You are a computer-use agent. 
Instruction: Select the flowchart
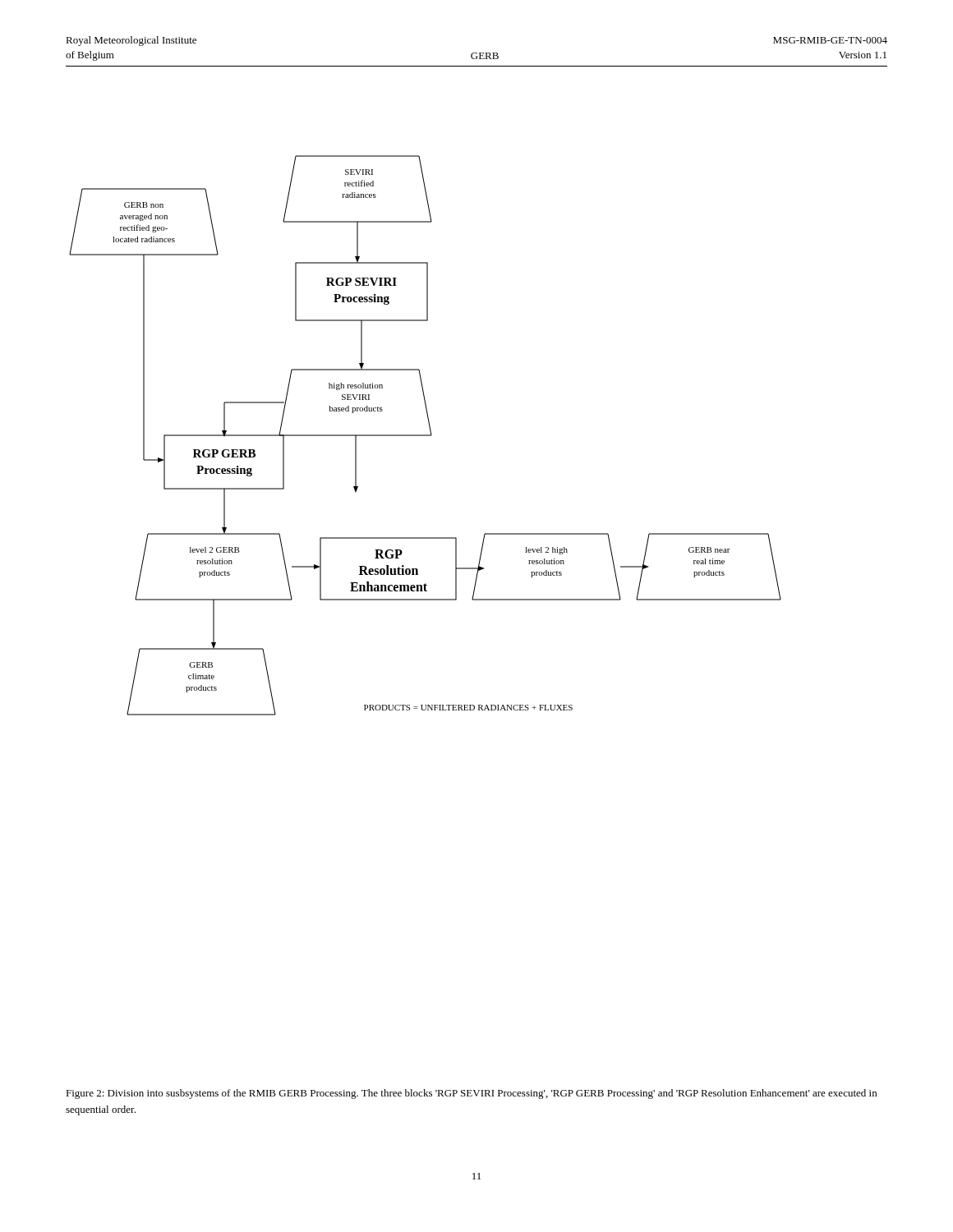tap(476, 579)
